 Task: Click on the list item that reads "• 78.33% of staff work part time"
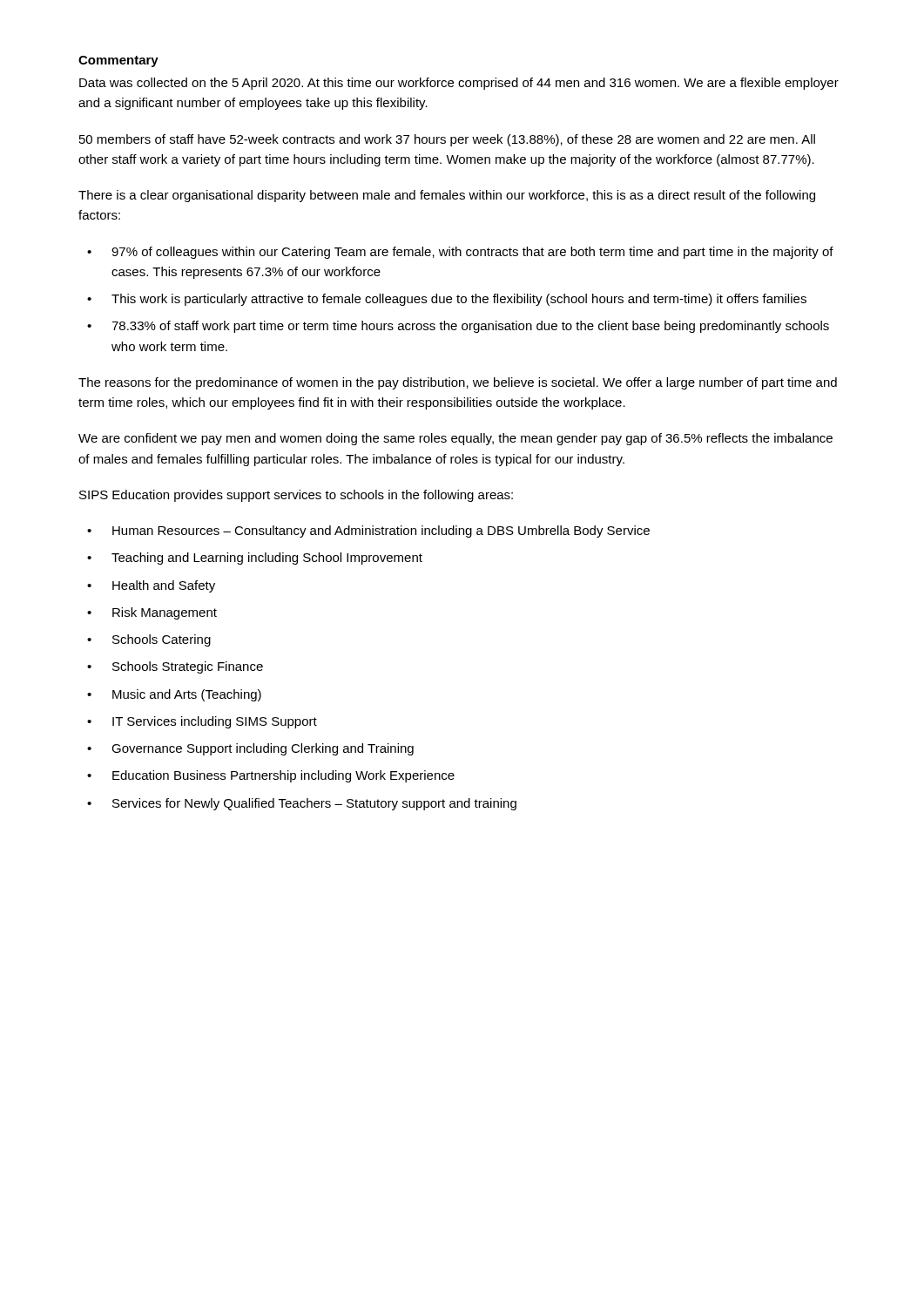pyautogui.click(x=462, y=336)
